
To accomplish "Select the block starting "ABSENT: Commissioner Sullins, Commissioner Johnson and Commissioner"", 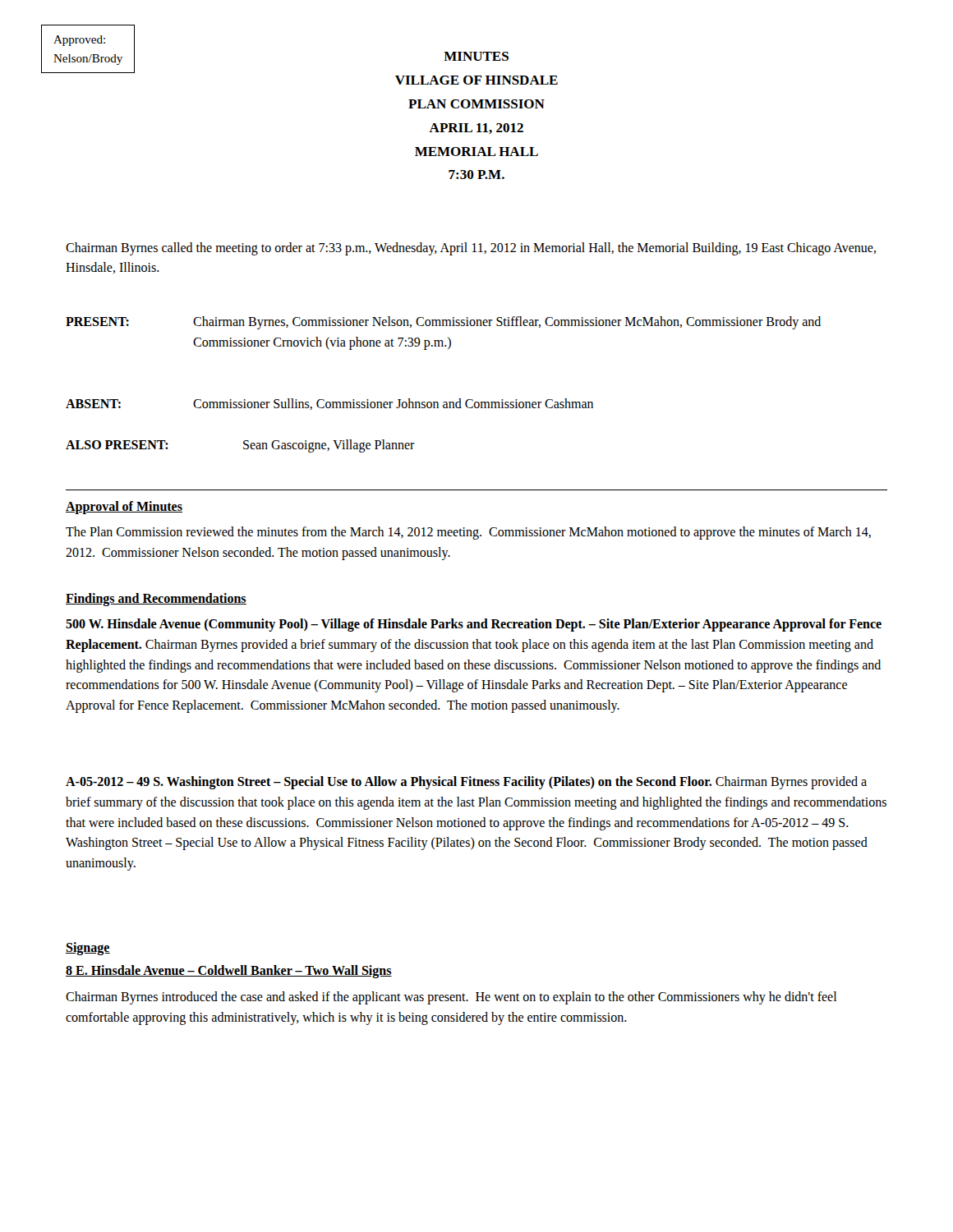I will [330, 404].
